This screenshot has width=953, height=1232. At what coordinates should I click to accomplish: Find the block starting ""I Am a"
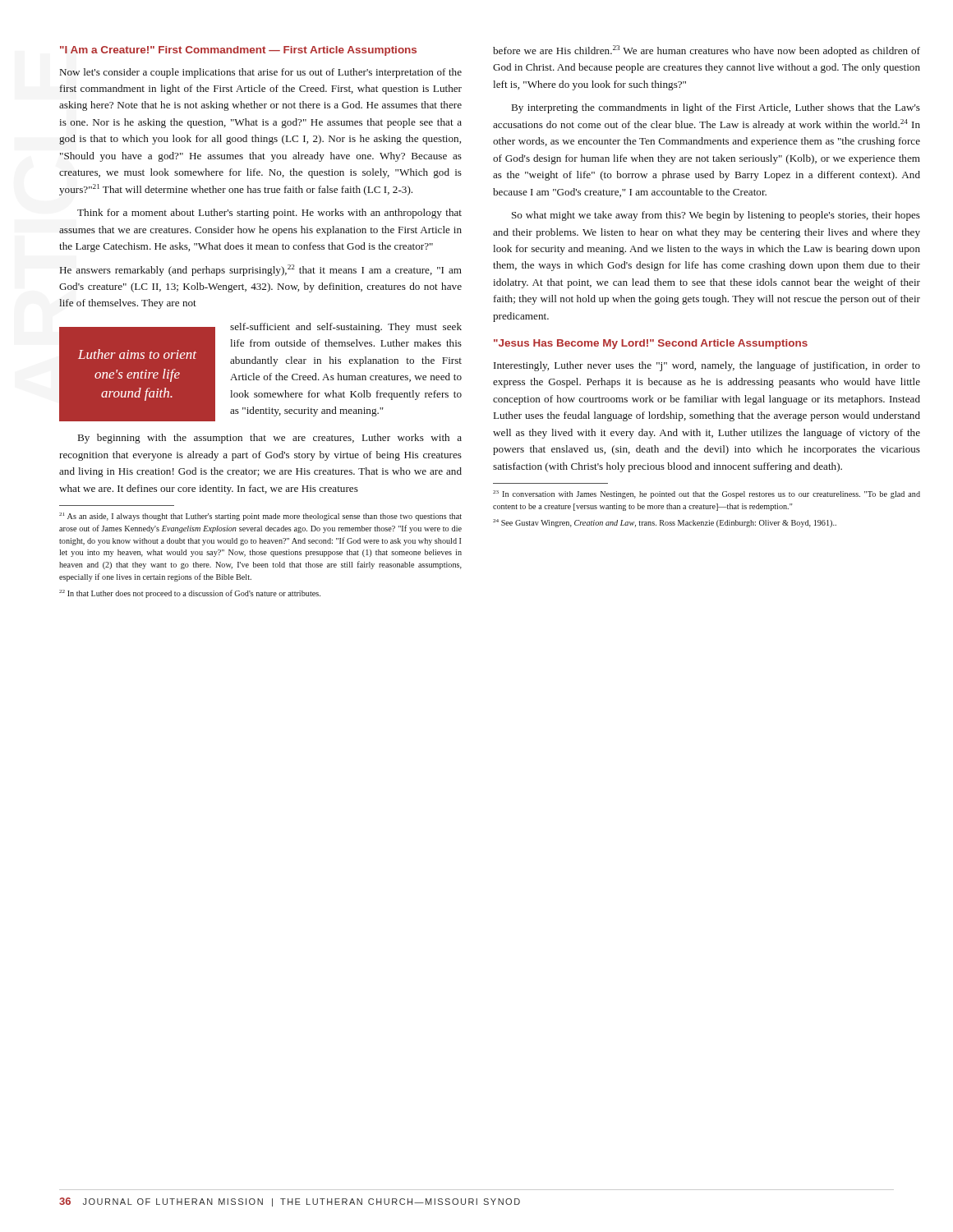(260, 50)
